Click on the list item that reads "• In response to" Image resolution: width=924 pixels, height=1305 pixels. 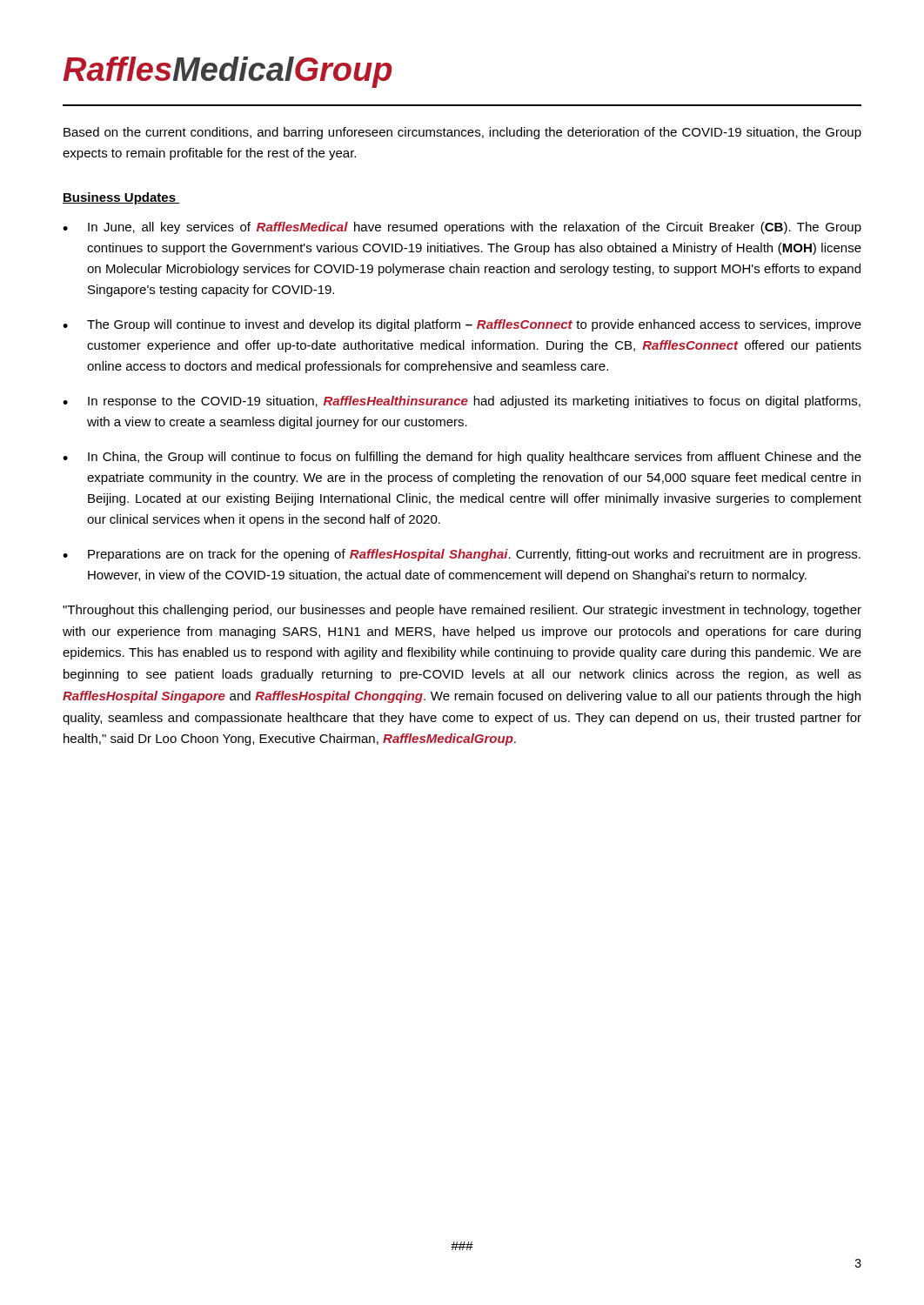coord(462,411)
